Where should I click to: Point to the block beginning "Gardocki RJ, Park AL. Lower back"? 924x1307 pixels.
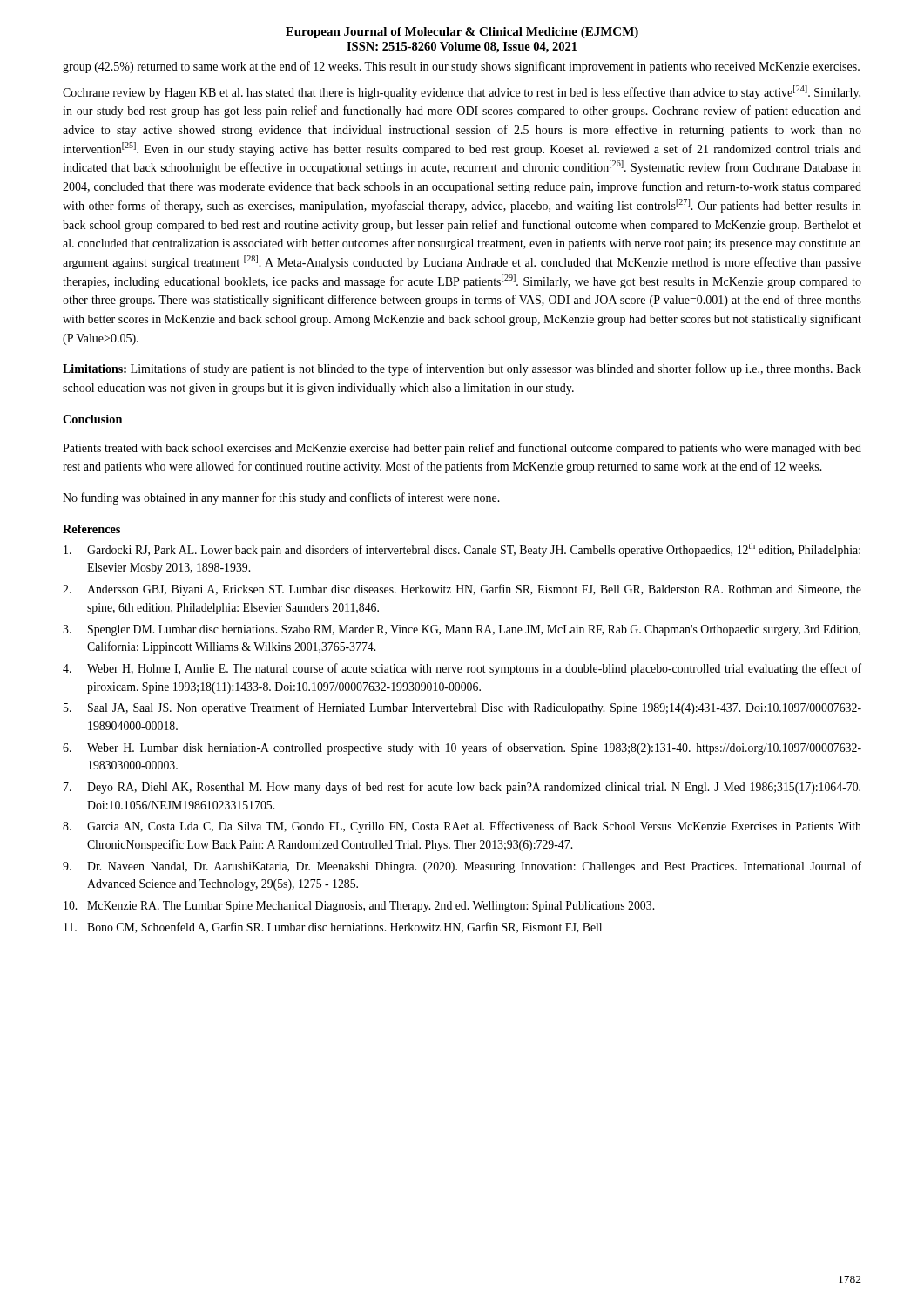pyautogui.click(x=462, y=560)
